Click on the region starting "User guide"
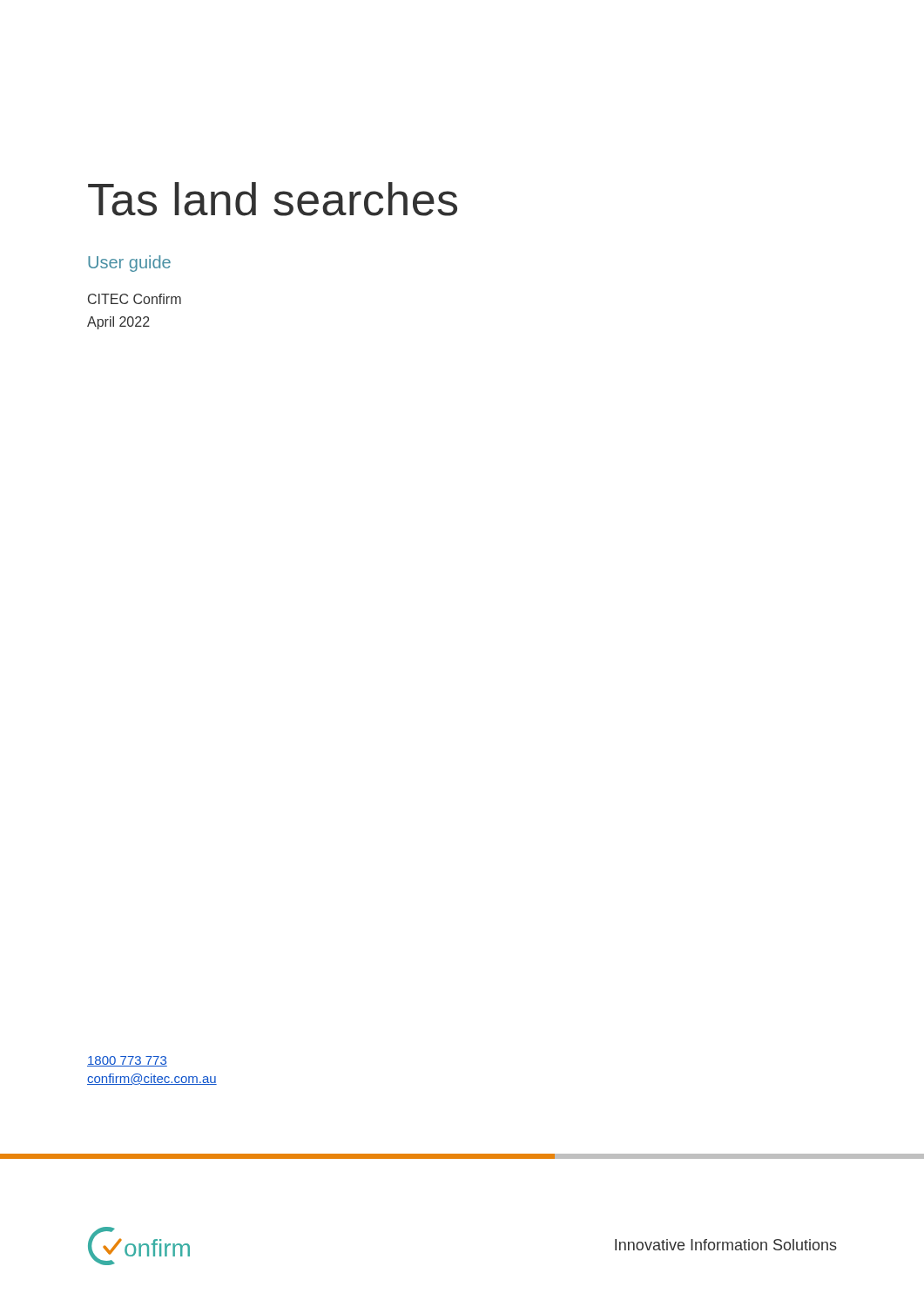Screen dimensions: 1307x924 click(129, 264)
